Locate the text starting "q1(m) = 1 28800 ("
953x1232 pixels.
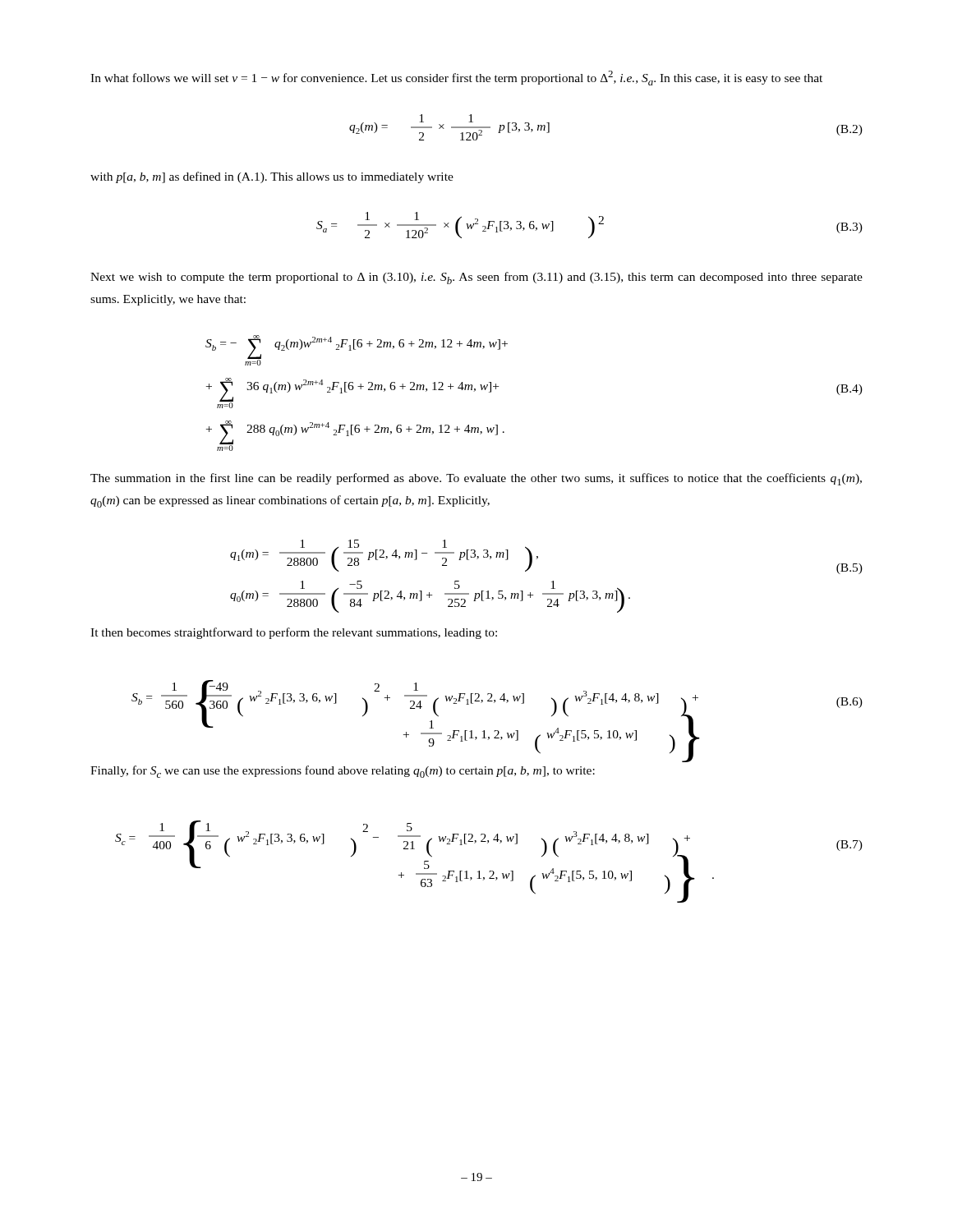(x=526, y=568)
